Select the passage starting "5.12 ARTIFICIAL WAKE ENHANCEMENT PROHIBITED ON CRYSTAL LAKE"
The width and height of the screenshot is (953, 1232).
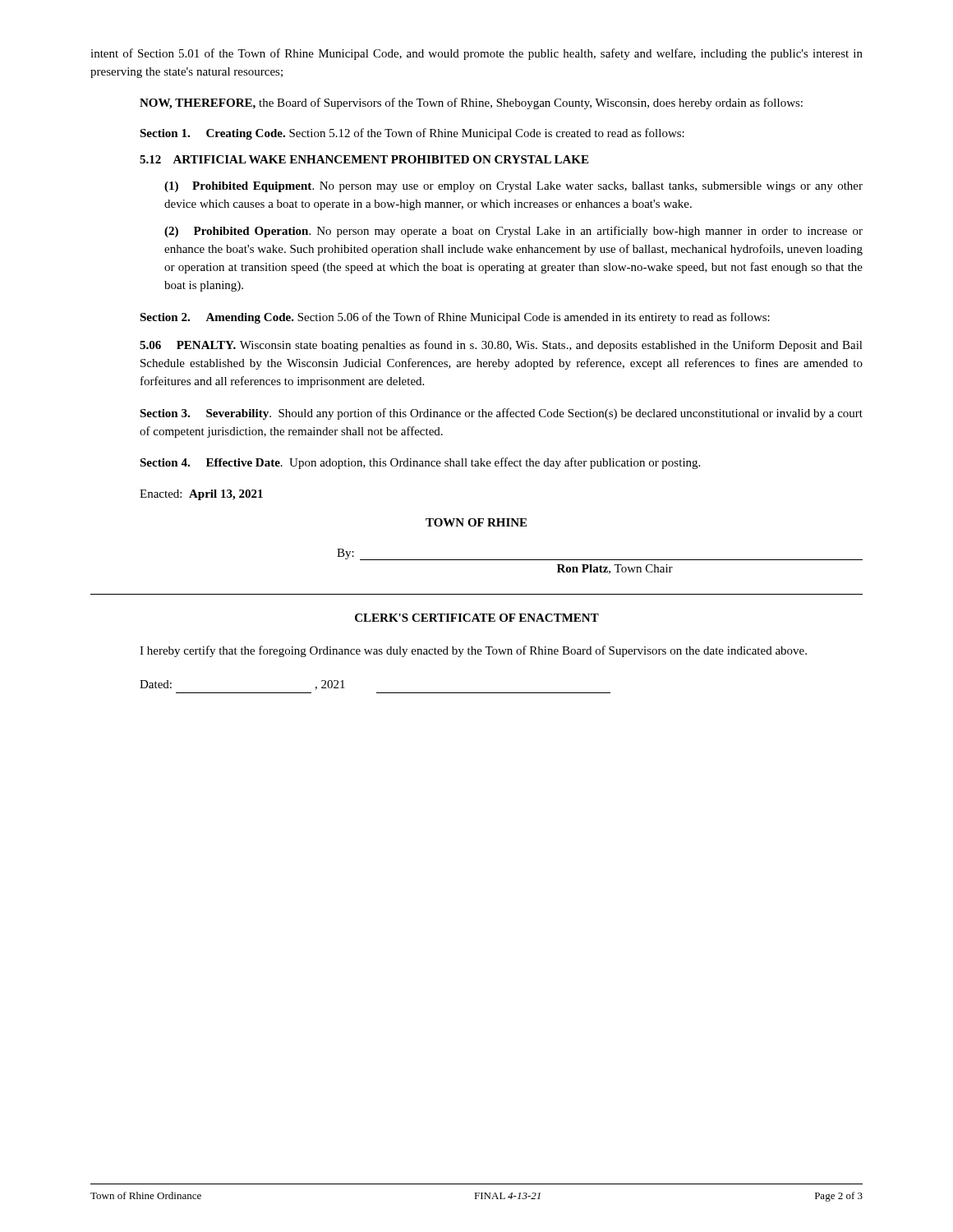pyautogui.click(x=364, y=159)
